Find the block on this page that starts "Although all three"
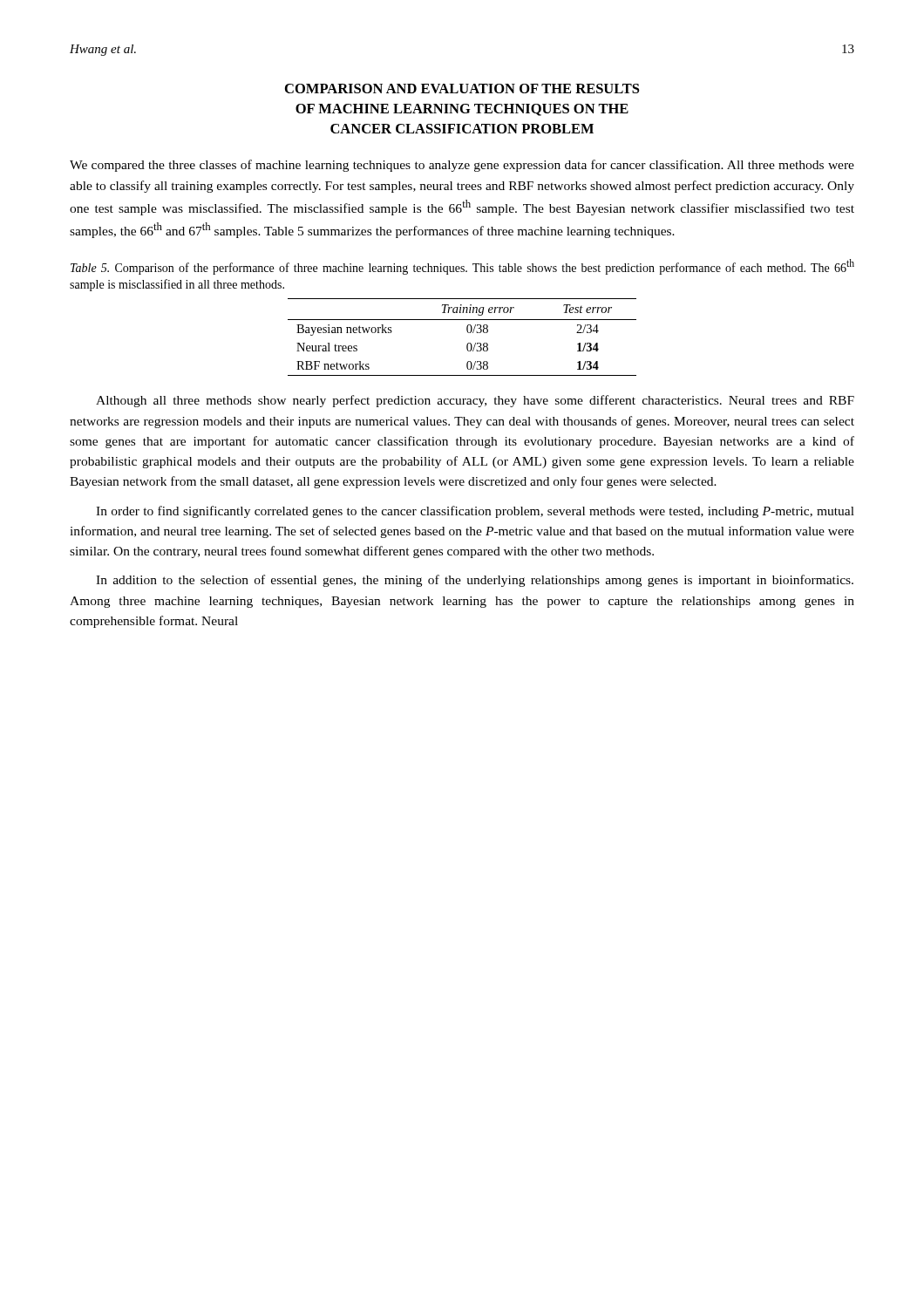This screenshot has height=1308, width=924. click(x=462, y=441)
